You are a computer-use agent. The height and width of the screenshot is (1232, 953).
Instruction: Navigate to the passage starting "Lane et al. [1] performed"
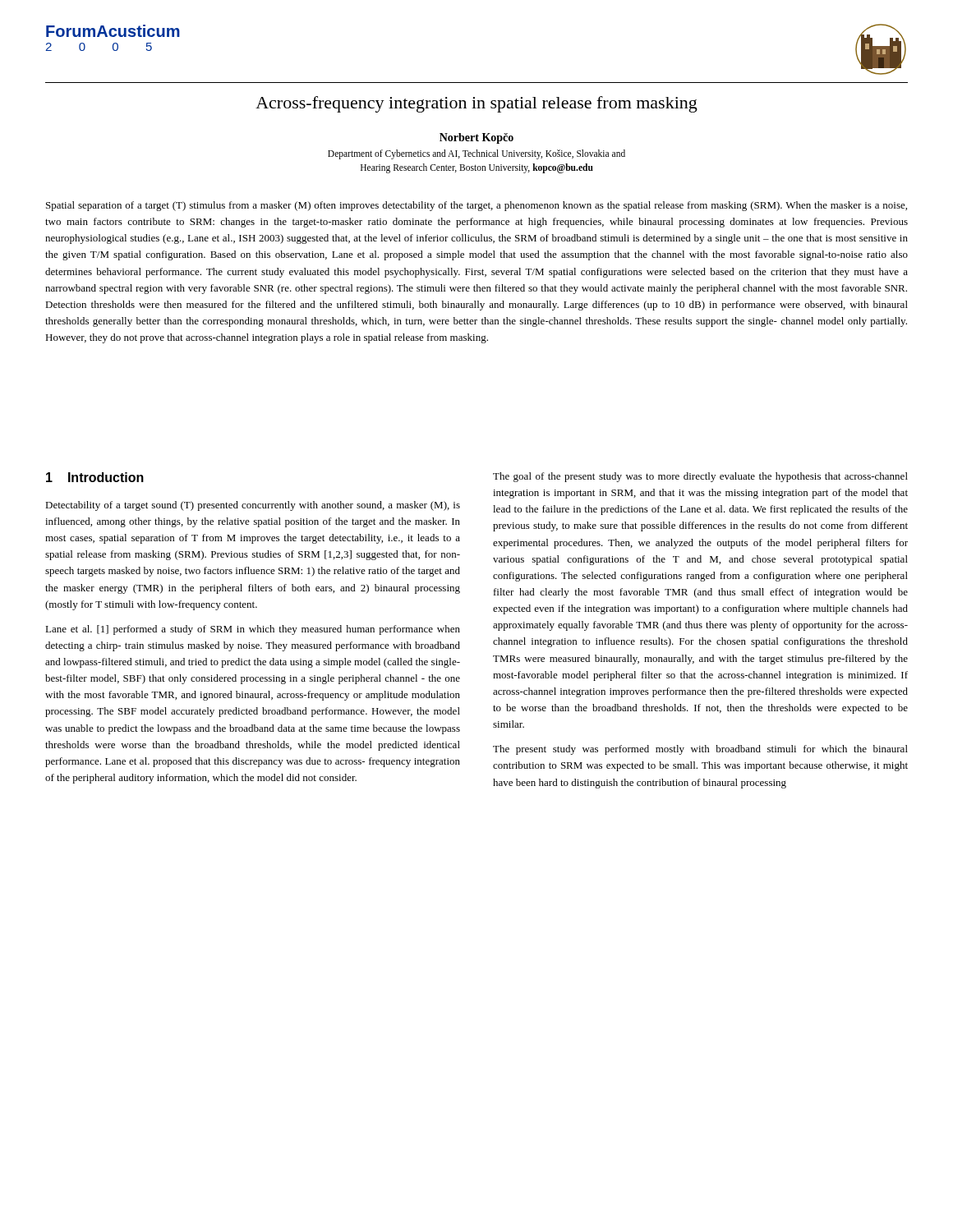[x=253, y=703]
